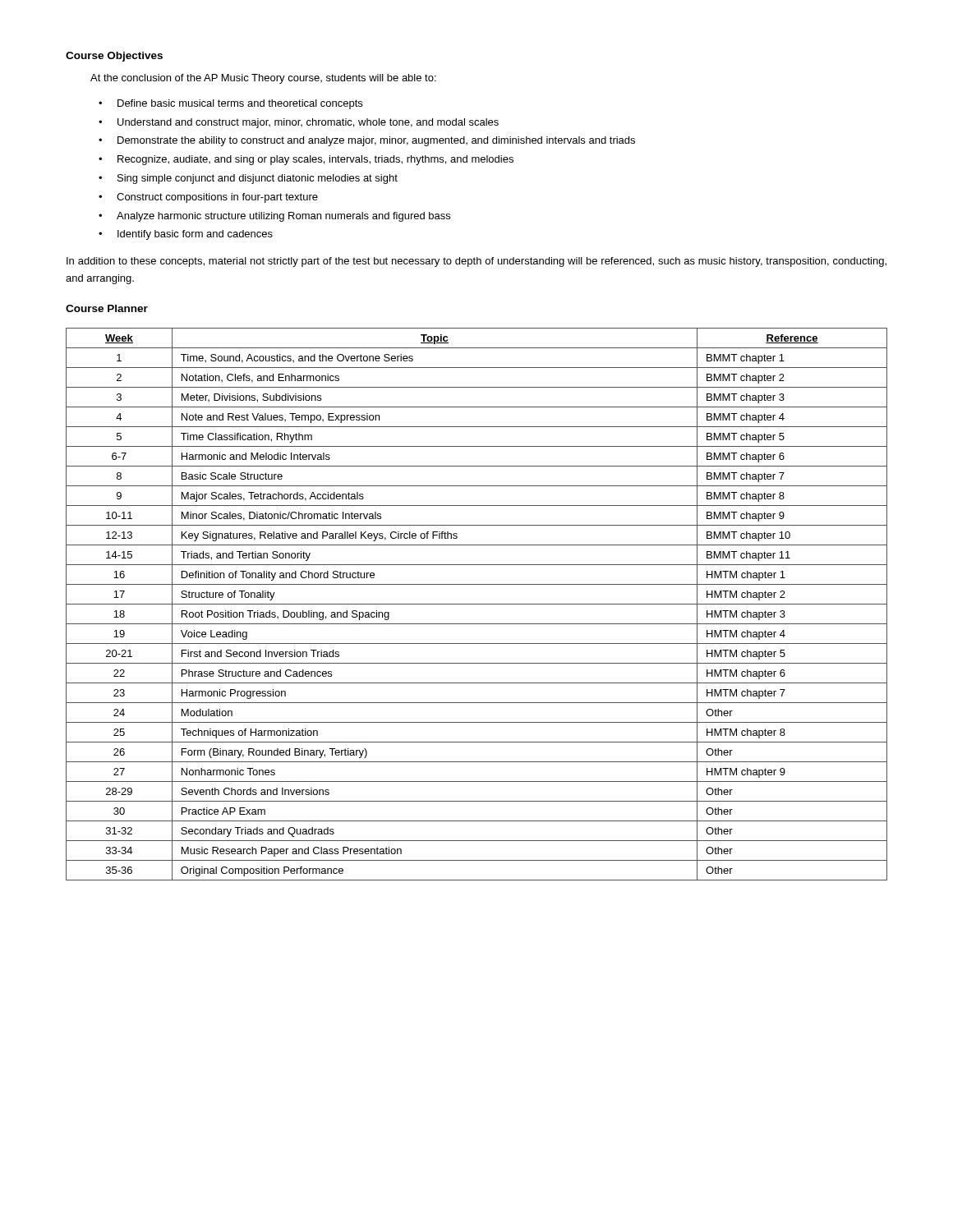Click on the text block that reads "In addition to these concepts, material not strictly"

(x=476, y=269)
